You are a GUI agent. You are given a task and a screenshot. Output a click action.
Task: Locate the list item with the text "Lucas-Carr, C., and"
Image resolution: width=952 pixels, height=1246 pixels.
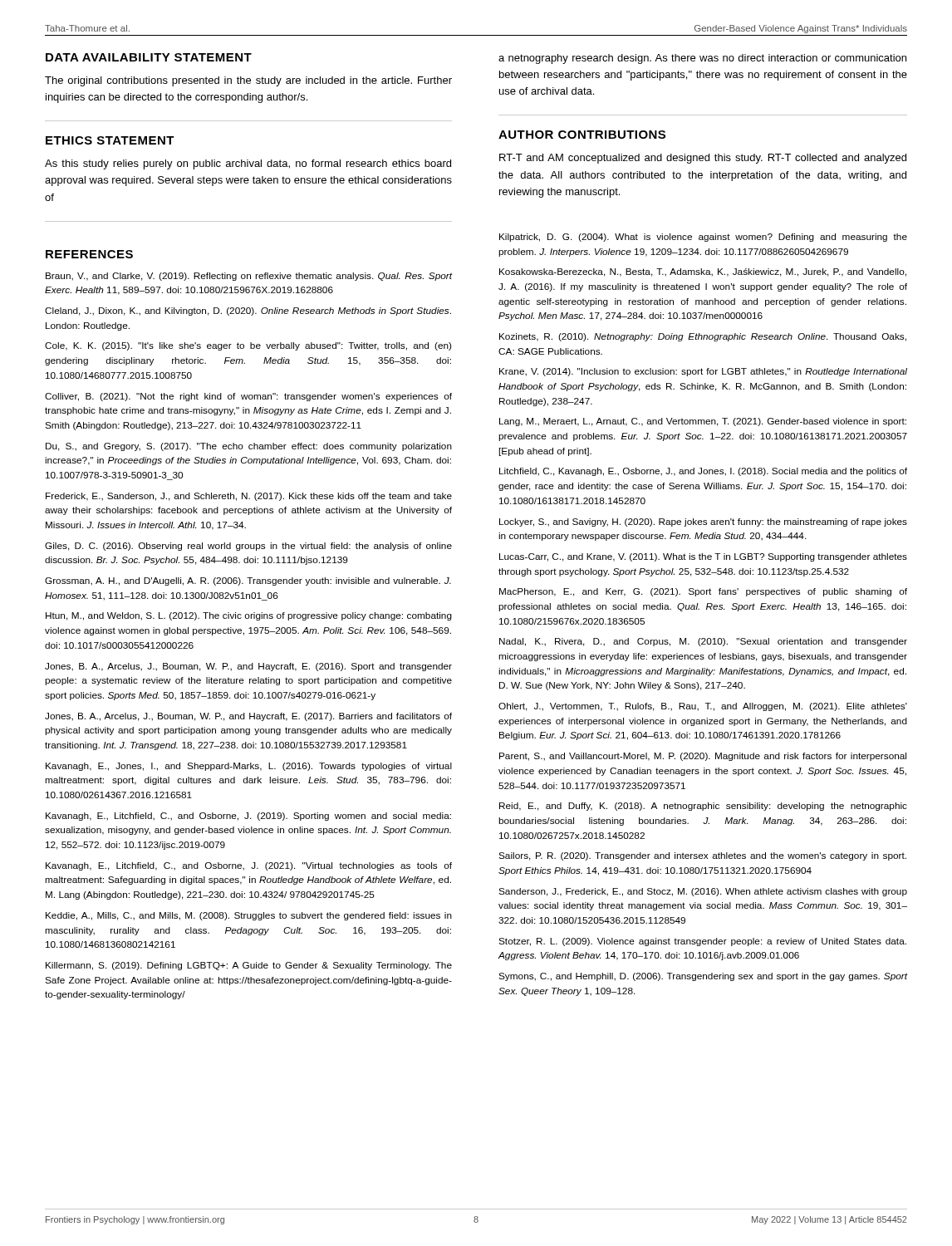(703, 564)
